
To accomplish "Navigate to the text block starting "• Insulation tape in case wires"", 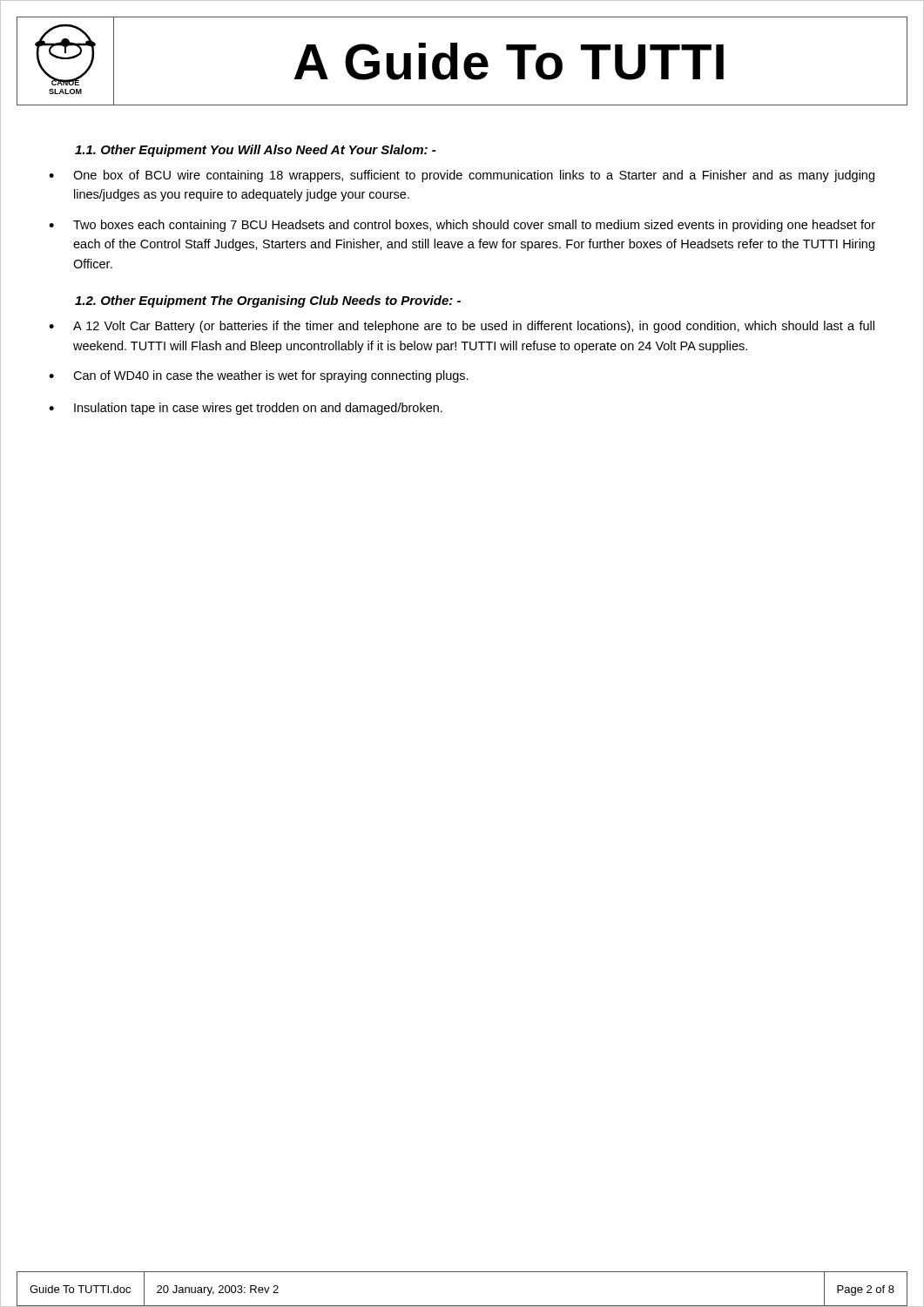I will [246, 409].
